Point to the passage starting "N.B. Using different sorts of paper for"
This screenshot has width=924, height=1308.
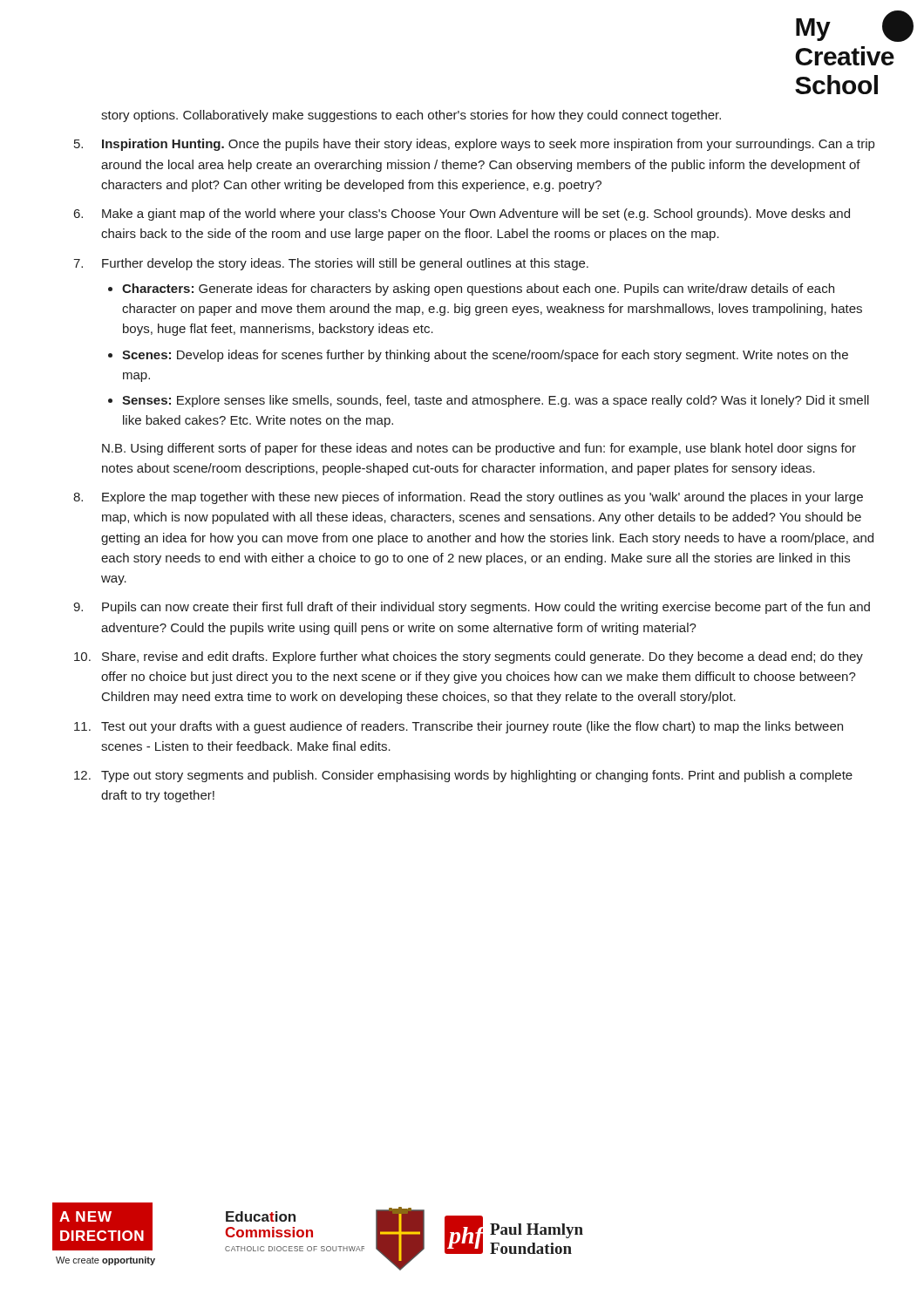[x=479, y=457]
